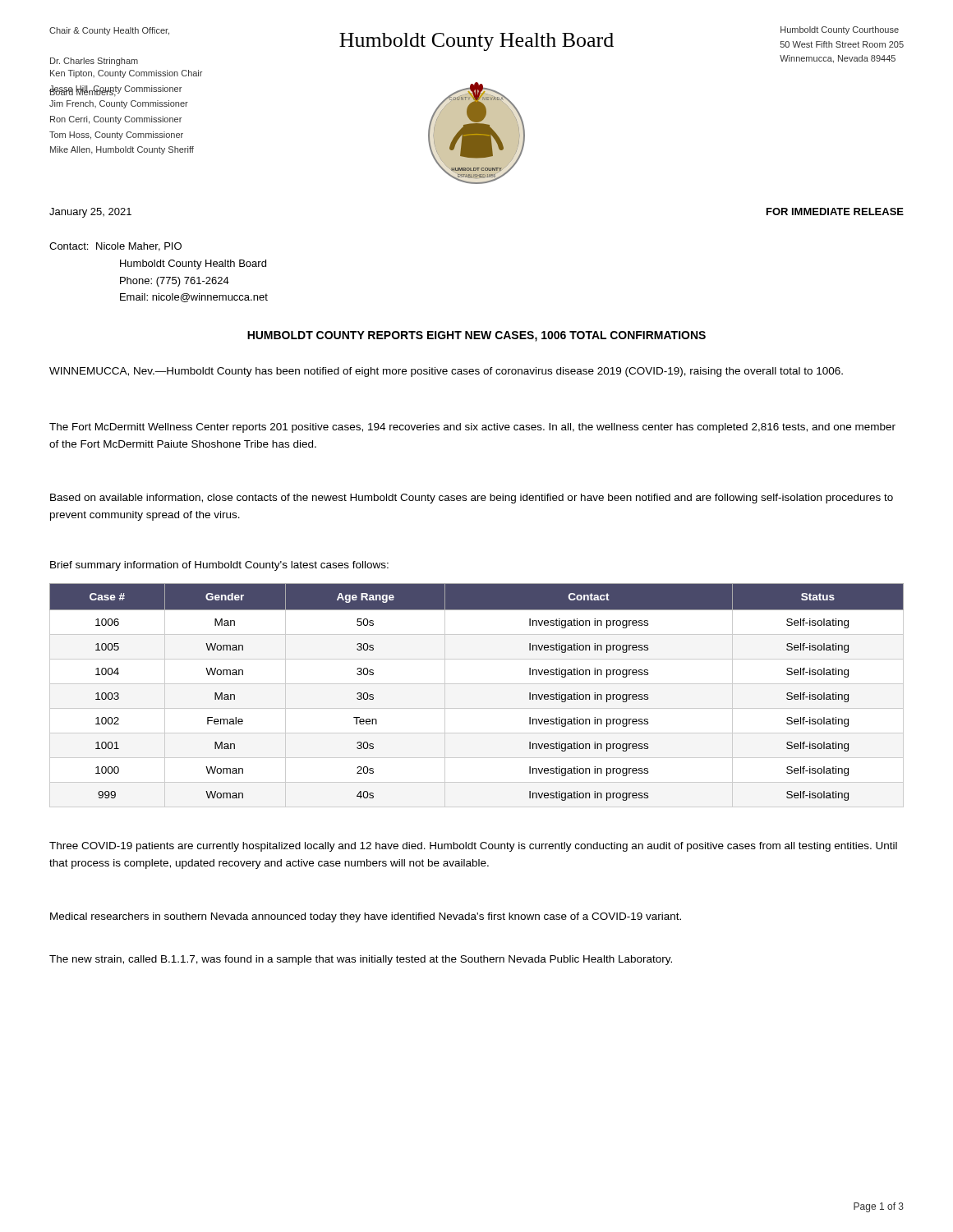Image resolution: width=953 pixels, height=1232 pixels.
Task: Click on the element starting "Humboldt County Health Board"
Action: click(x=476, y=40)
